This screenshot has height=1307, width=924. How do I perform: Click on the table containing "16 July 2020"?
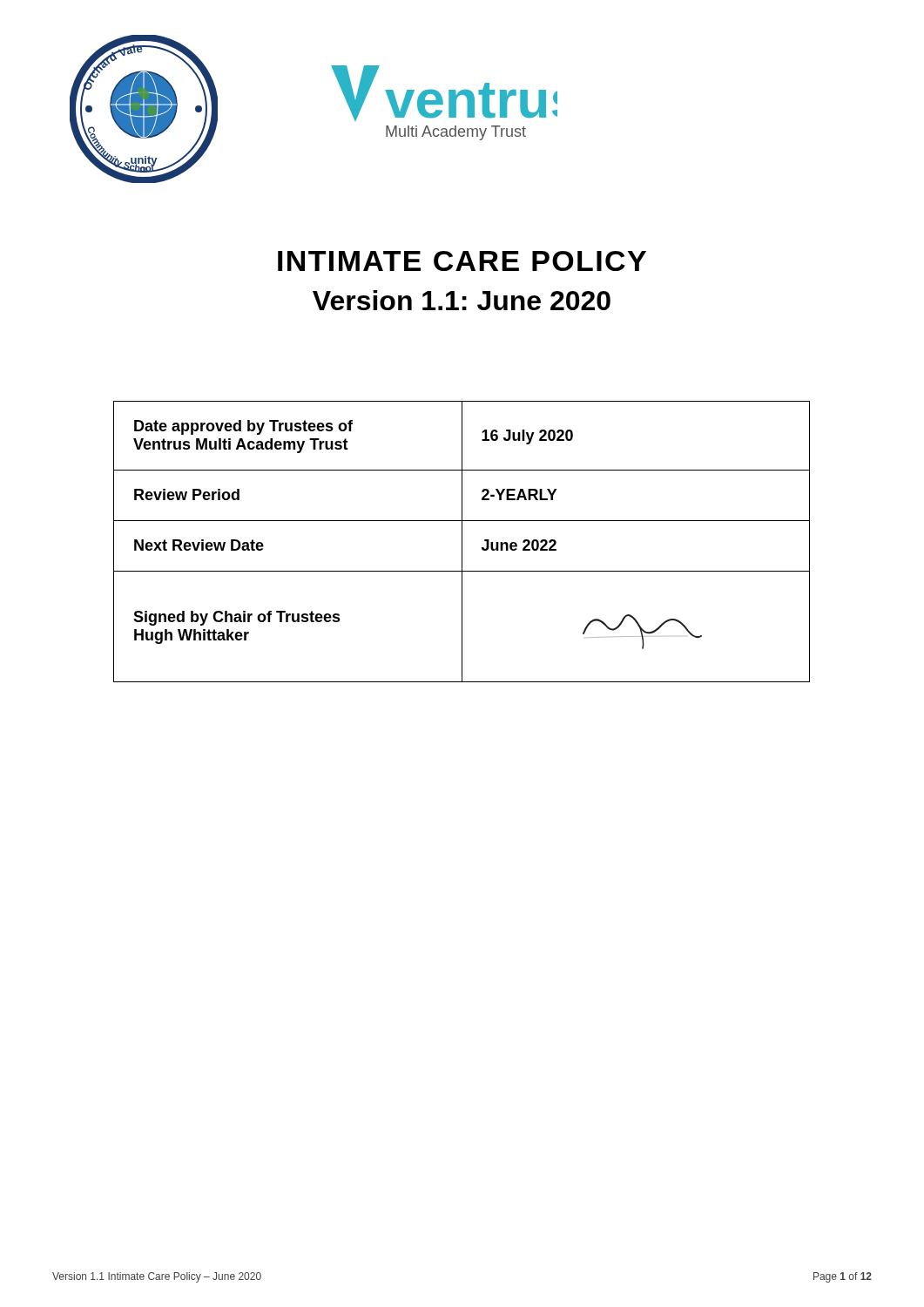pyautogui.click(x=462, y=542)
